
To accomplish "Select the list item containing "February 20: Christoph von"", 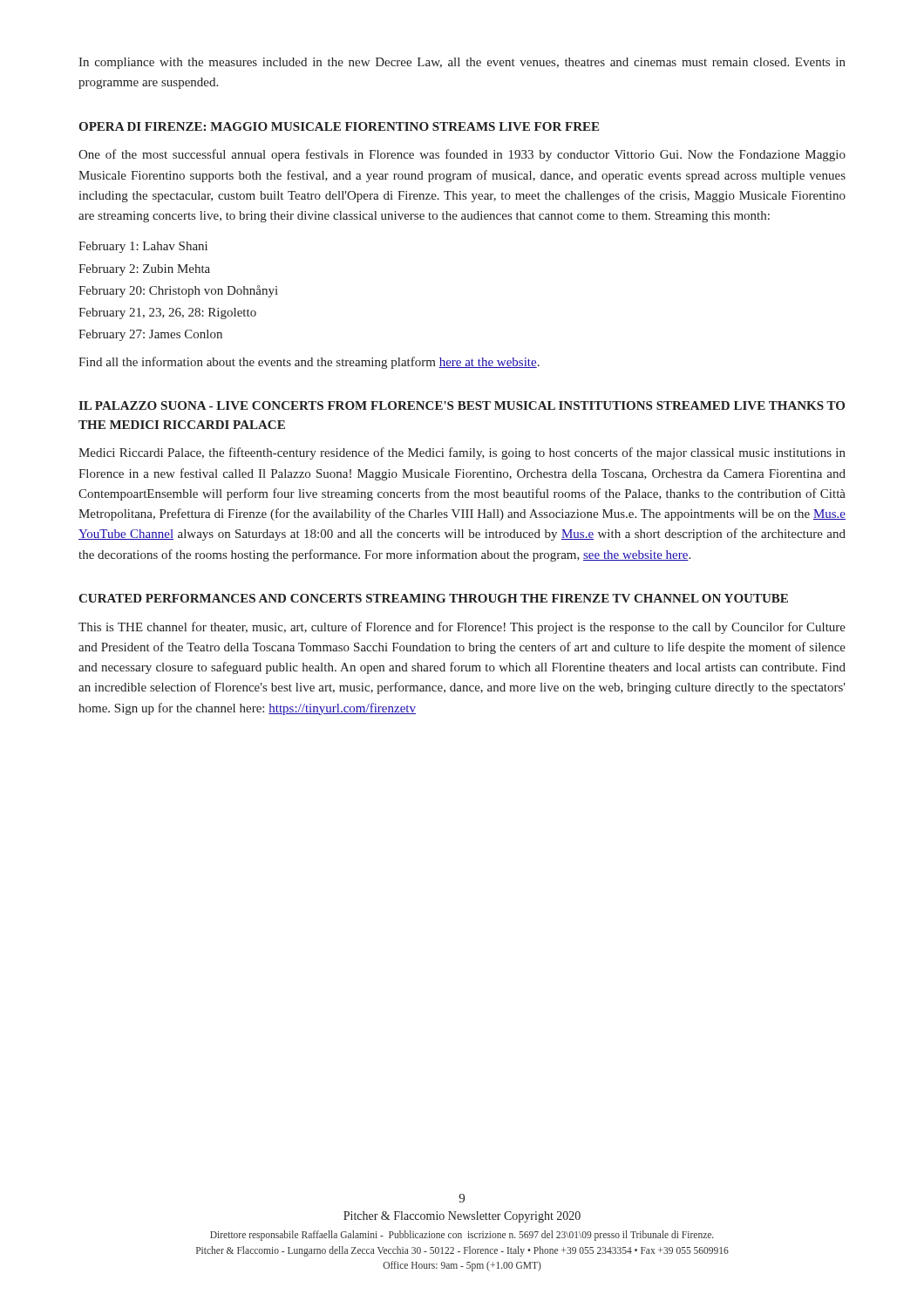I will (178, 290).
